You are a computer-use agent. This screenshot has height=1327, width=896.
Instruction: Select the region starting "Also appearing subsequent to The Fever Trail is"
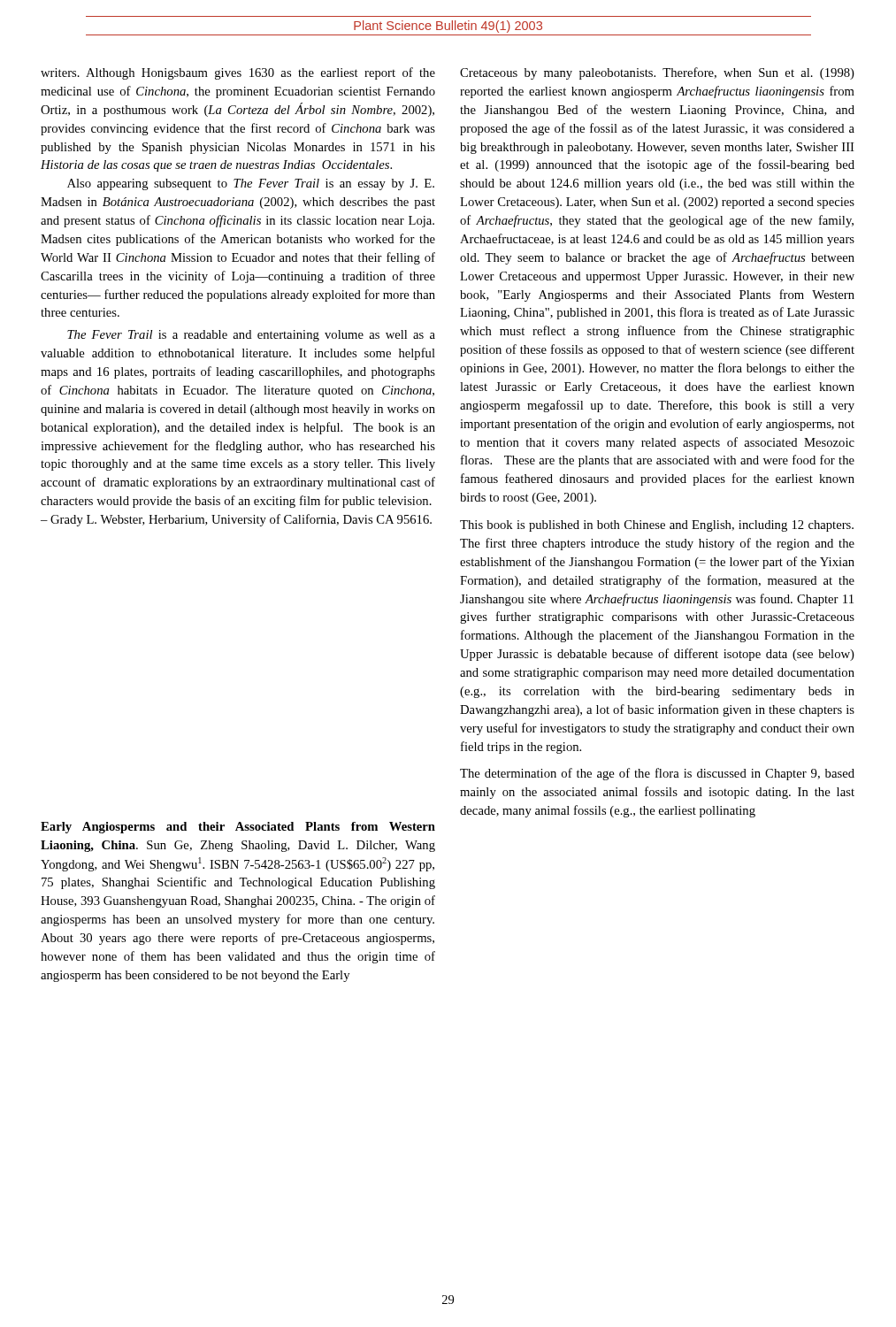click(238, 248)
